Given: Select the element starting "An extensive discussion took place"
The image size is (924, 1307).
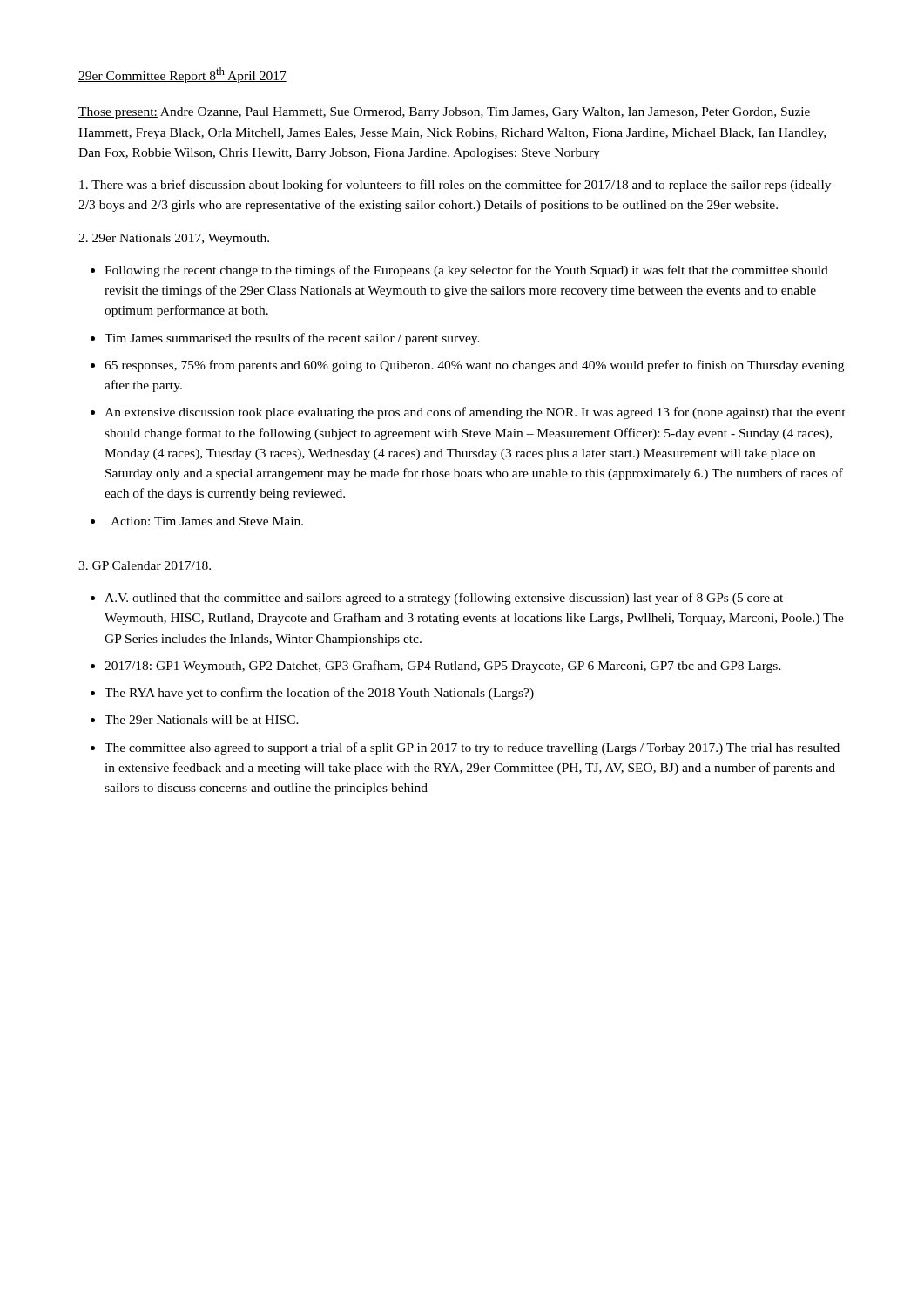Looking at the screenshot, I should coord(475,453).
